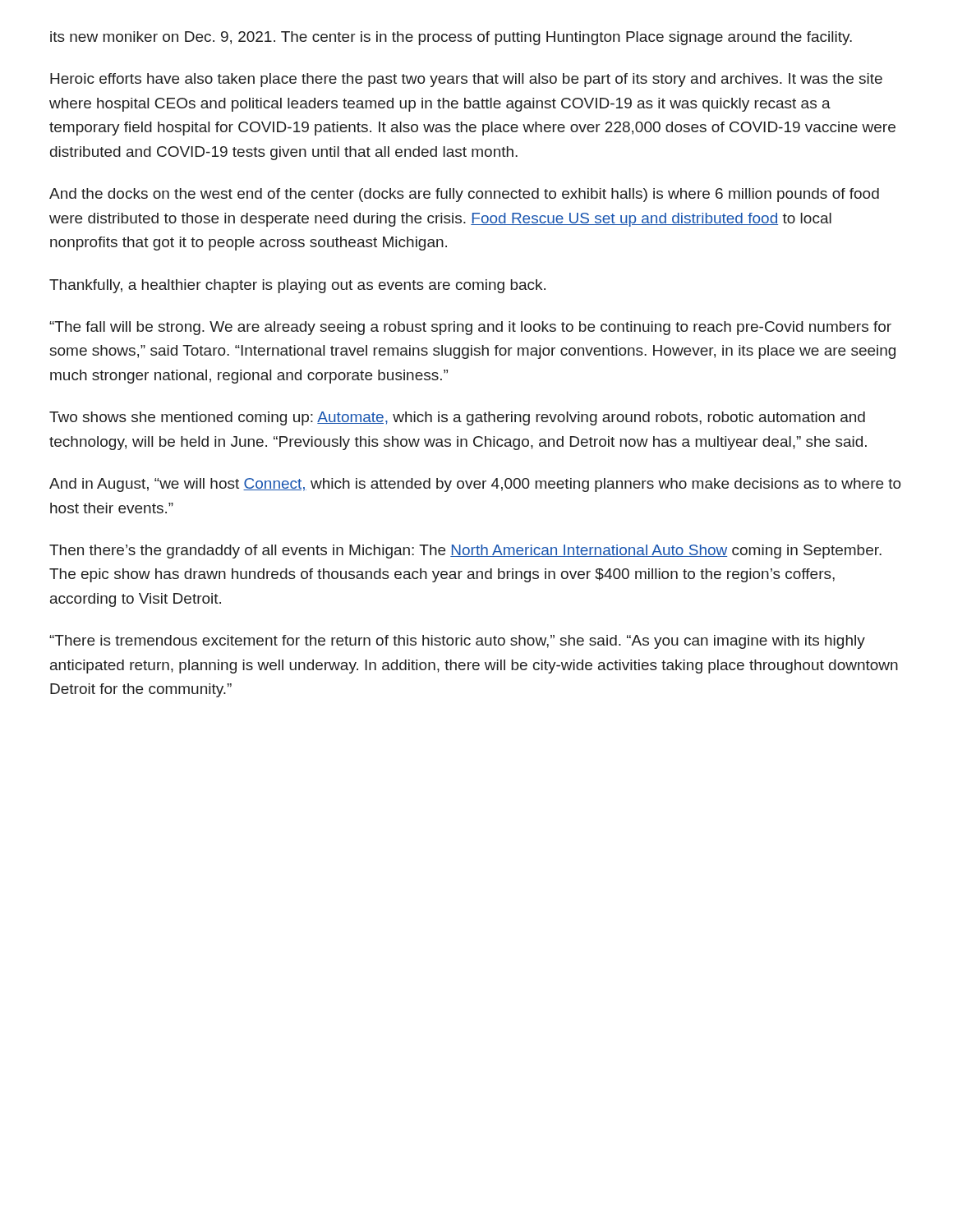Click the passage that begins "Two shows she mentioned coming up: Automate,"
The image size is (953, 1232).
459,429
